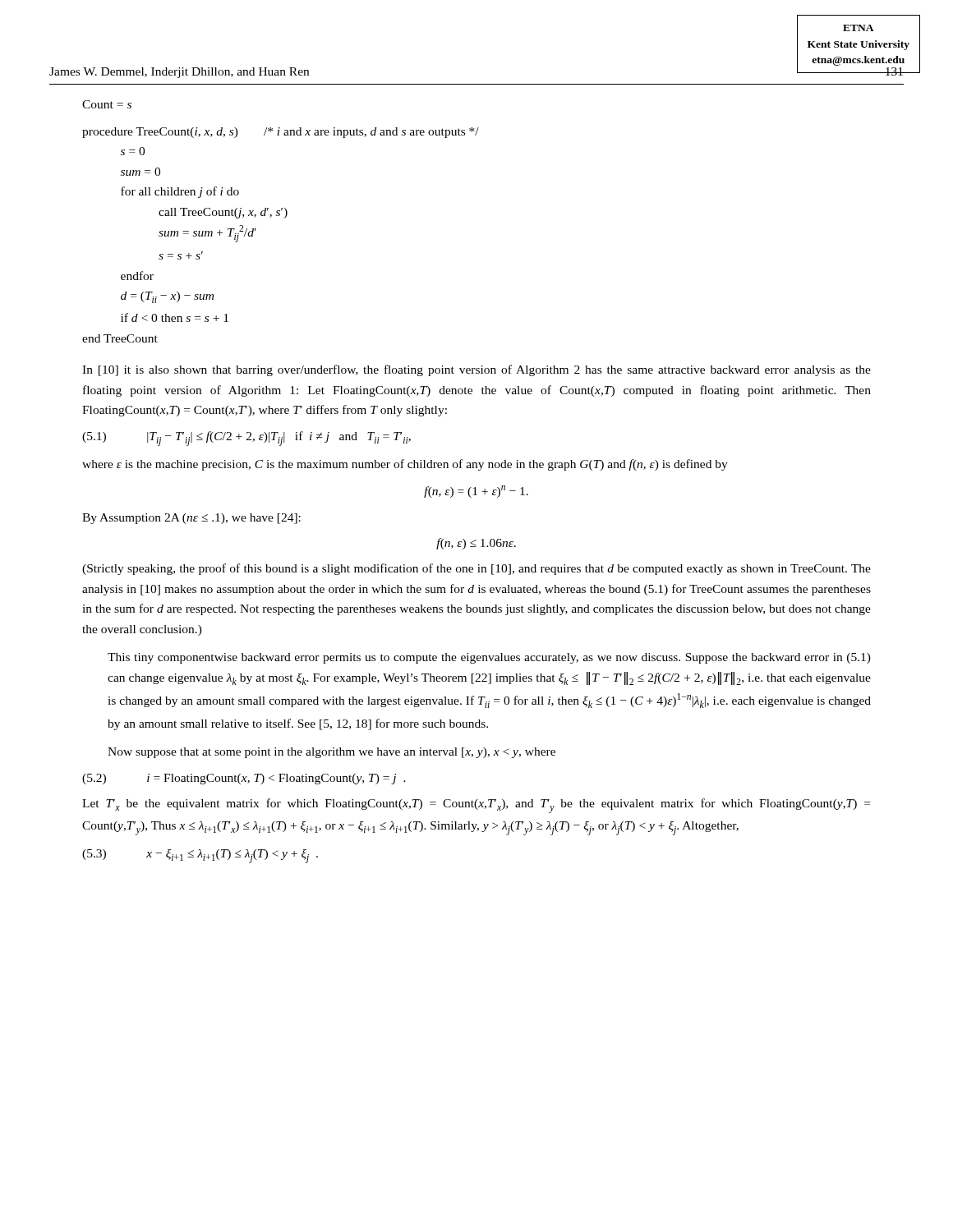Navigate to the element starting "(5.2) i ="
Image resolution: width=953 pixels, height=1232 pixels.
tap(244, 779)
